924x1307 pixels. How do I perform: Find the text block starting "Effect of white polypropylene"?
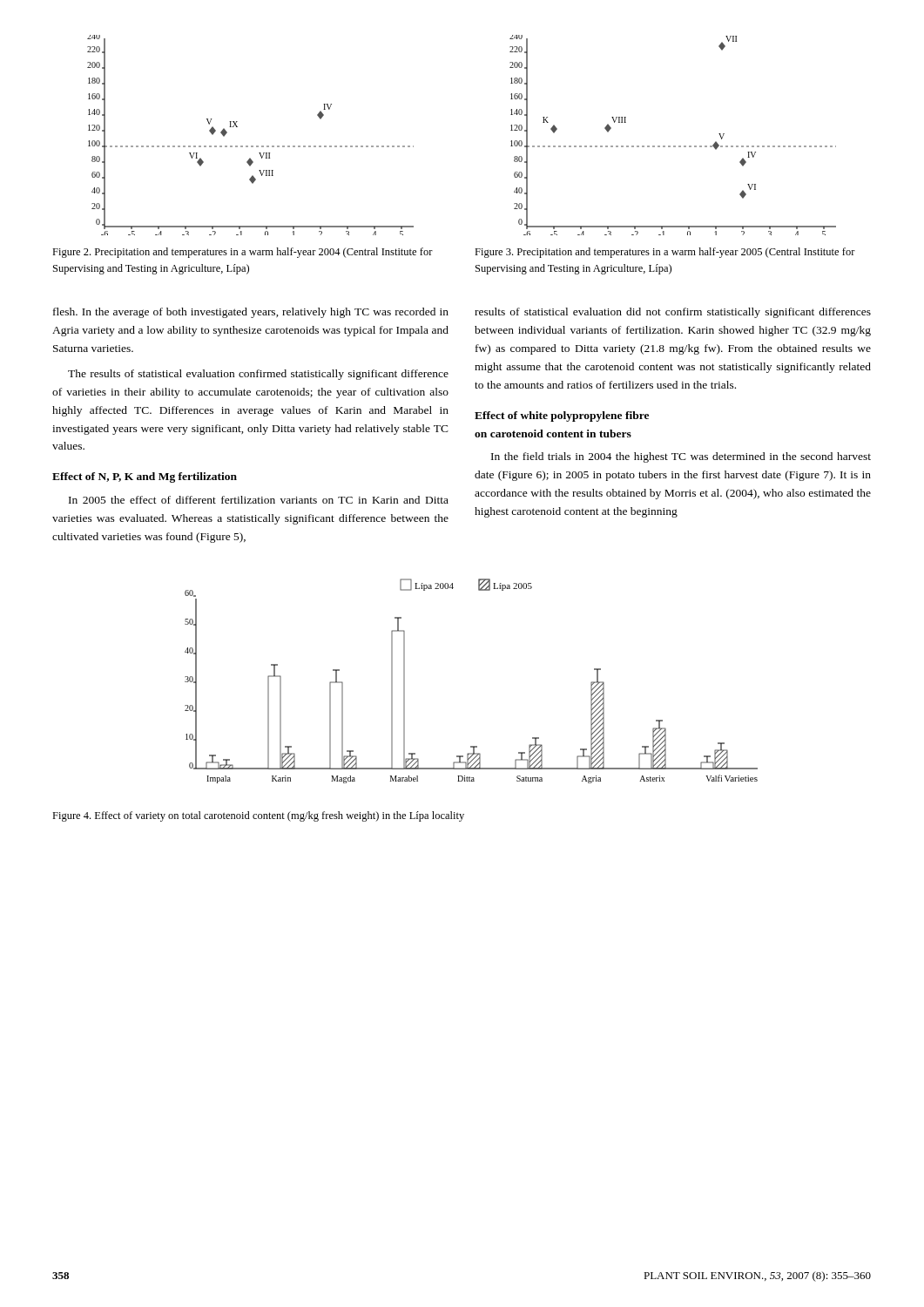tap(562, 424)
